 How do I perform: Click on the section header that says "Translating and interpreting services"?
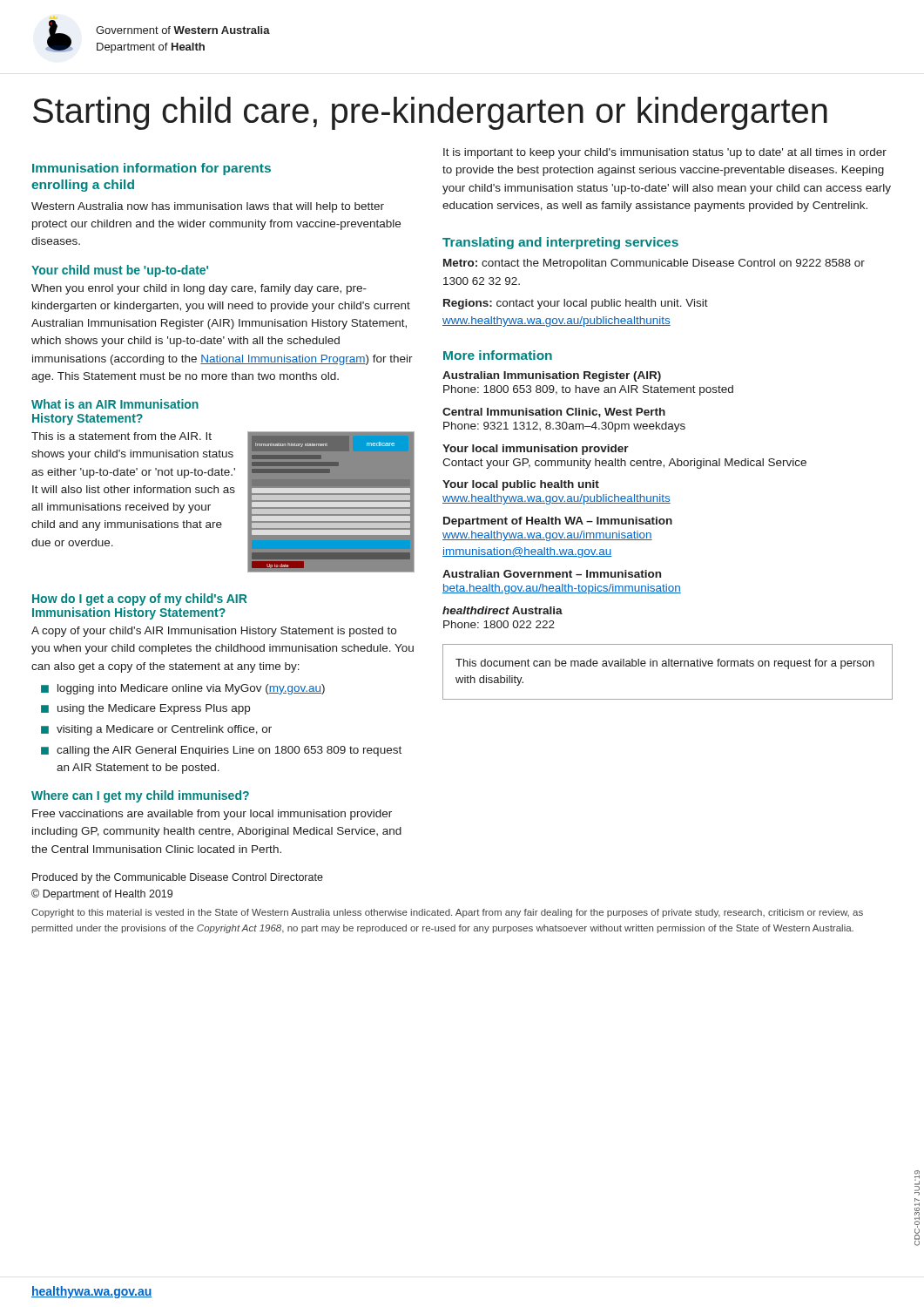point(561,242)
